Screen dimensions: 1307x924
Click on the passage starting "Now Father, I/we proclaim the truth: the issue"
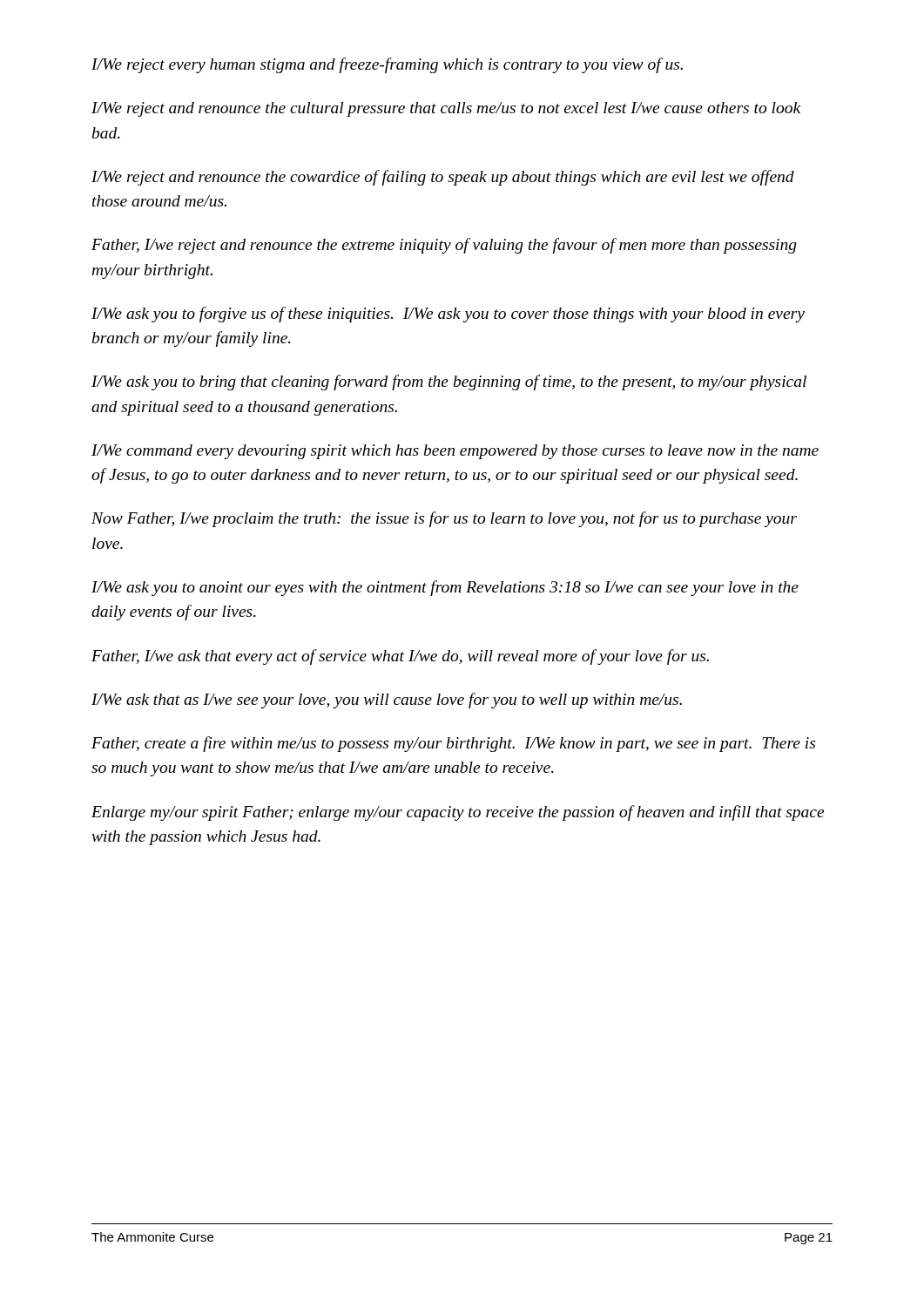point(444,531)
